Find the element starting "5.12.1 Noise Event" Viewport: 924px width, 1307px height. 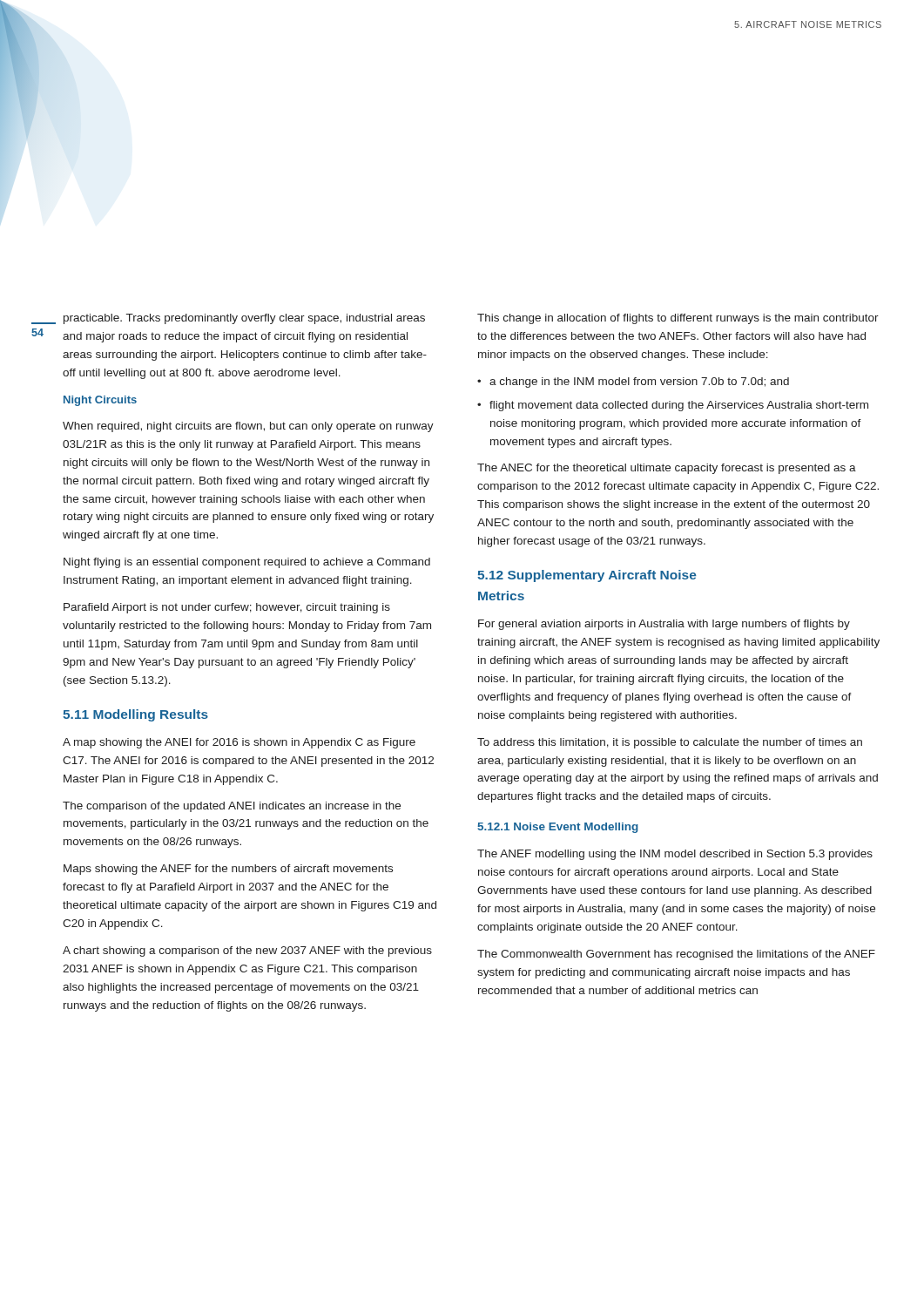coord(558,828)
